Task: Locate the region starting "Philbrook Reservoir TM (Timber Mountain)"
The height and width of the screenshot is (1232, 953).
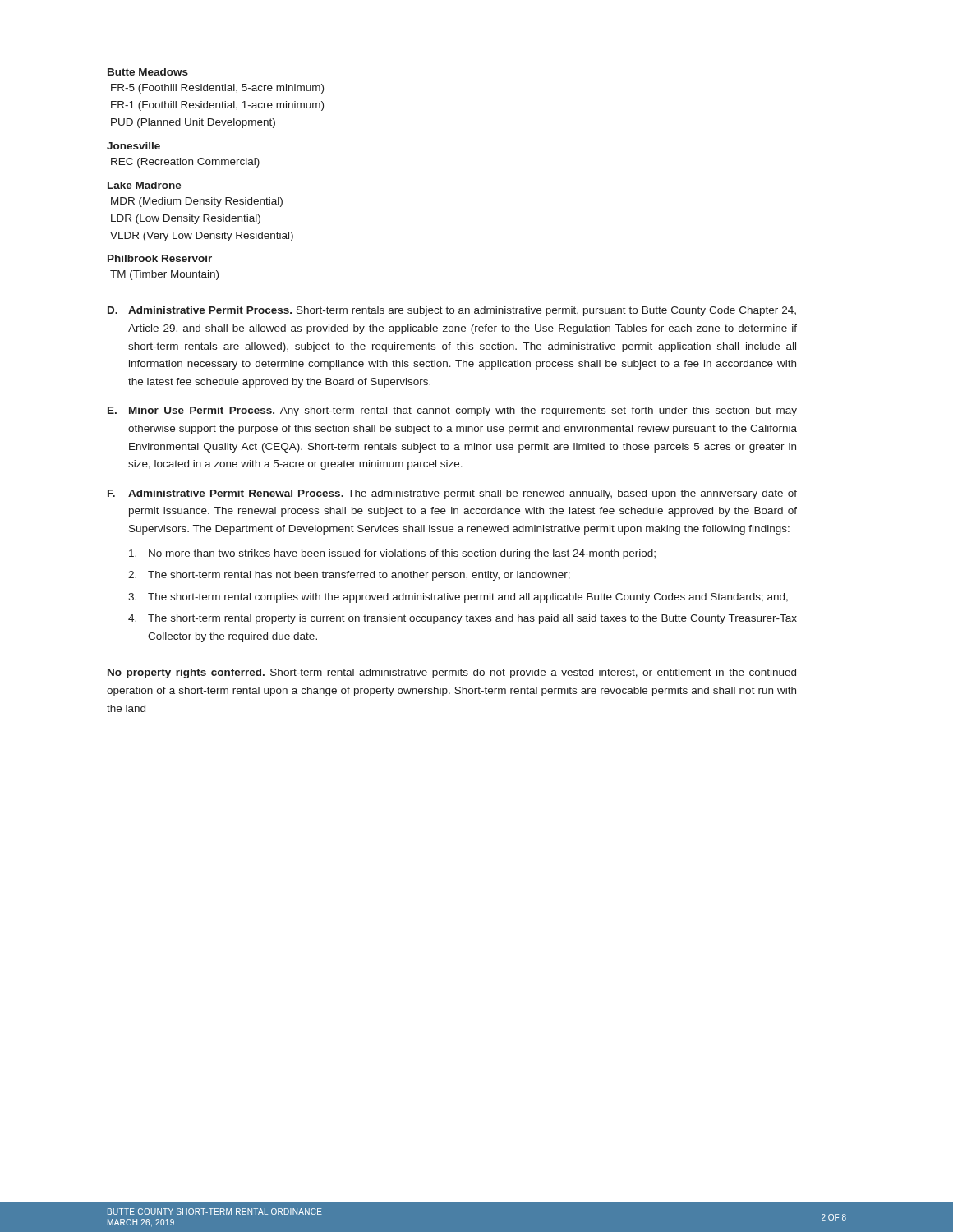Action: pyautogui.click(x=160, y=258)
